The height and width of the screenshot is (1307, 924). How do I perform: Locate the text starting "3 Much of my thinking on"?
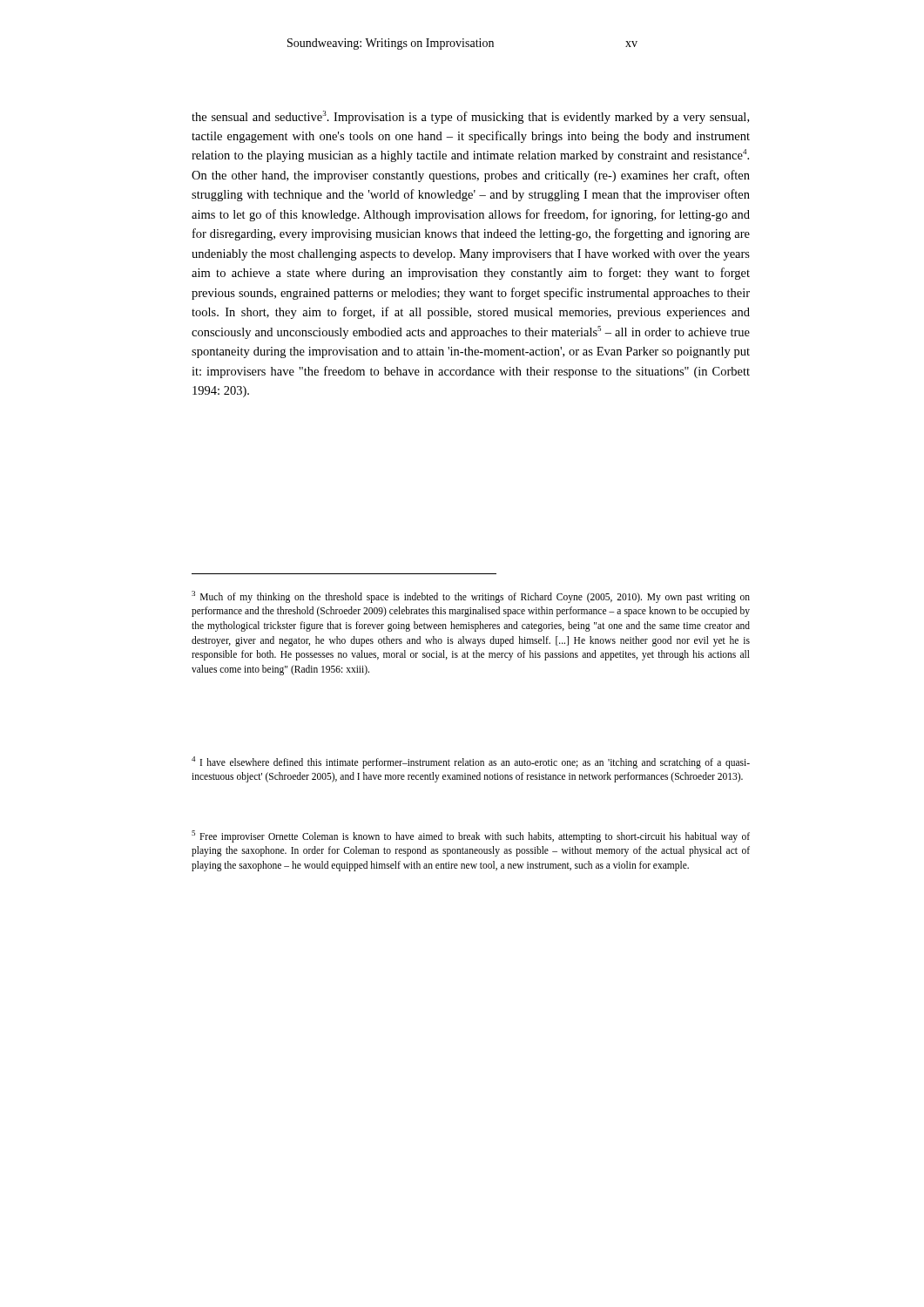click(471, 633)
